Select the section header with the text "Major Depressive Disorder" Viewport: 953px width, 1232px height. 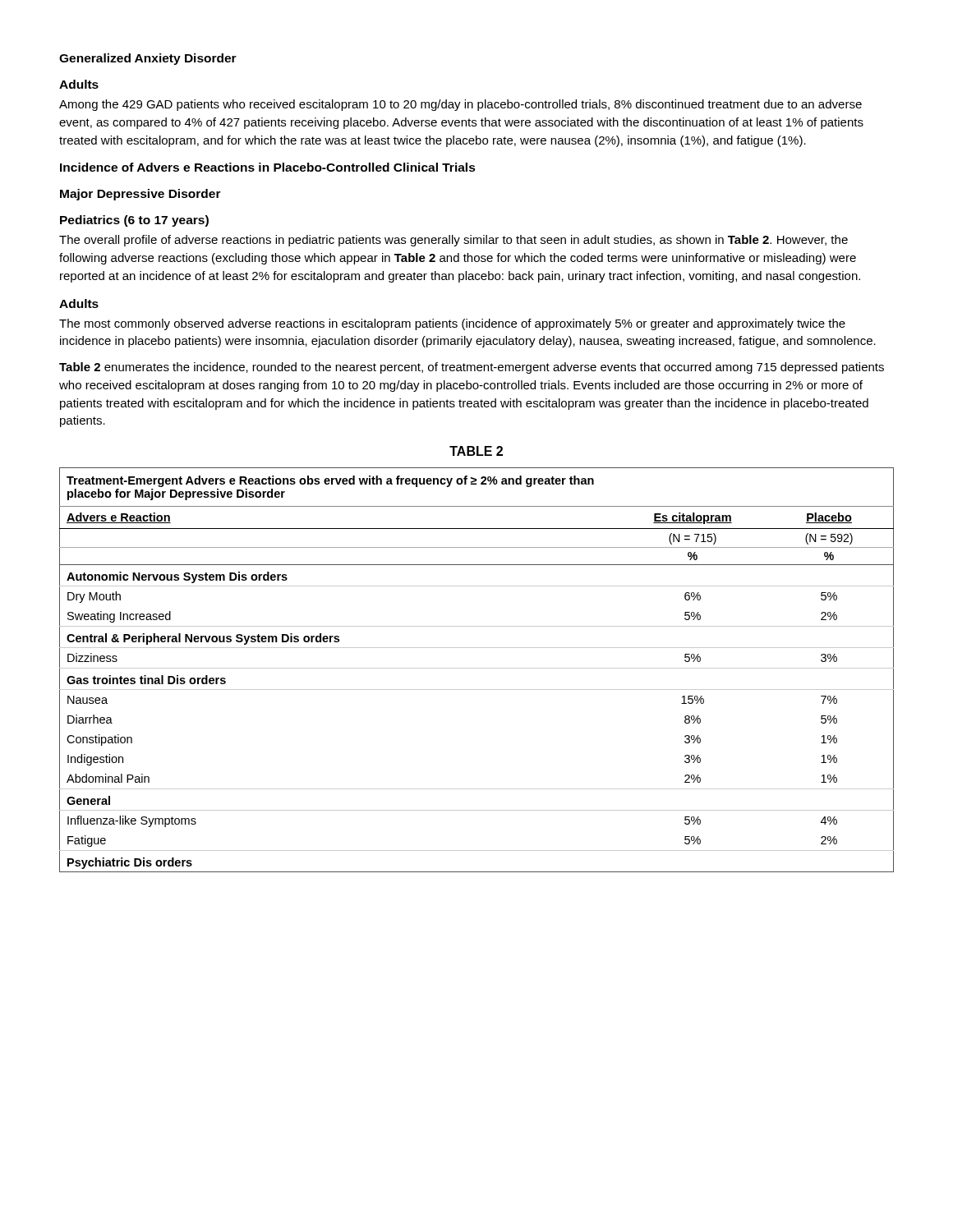pos(140,194)
